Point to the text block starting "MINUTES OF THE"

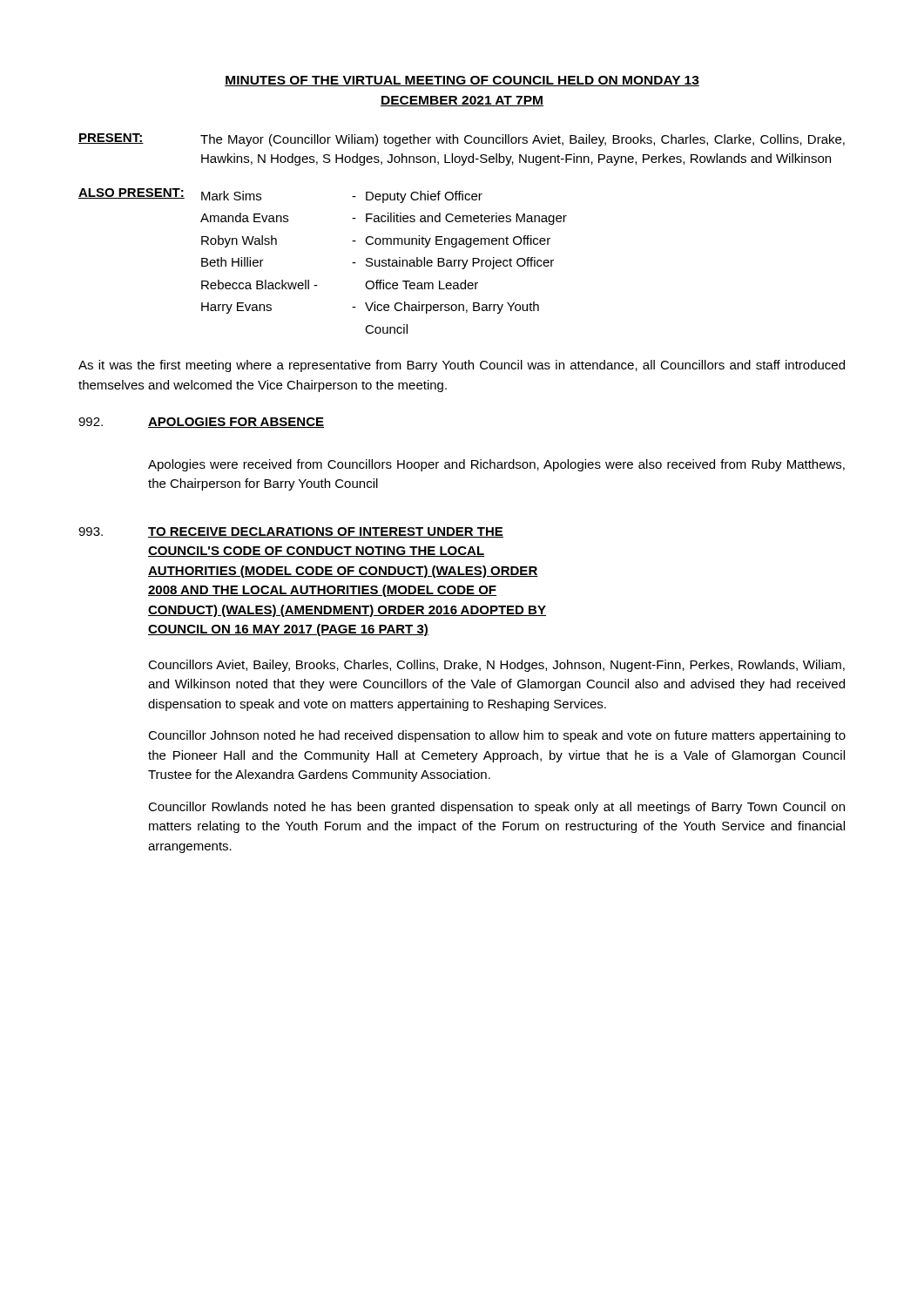tap(462, 90)
